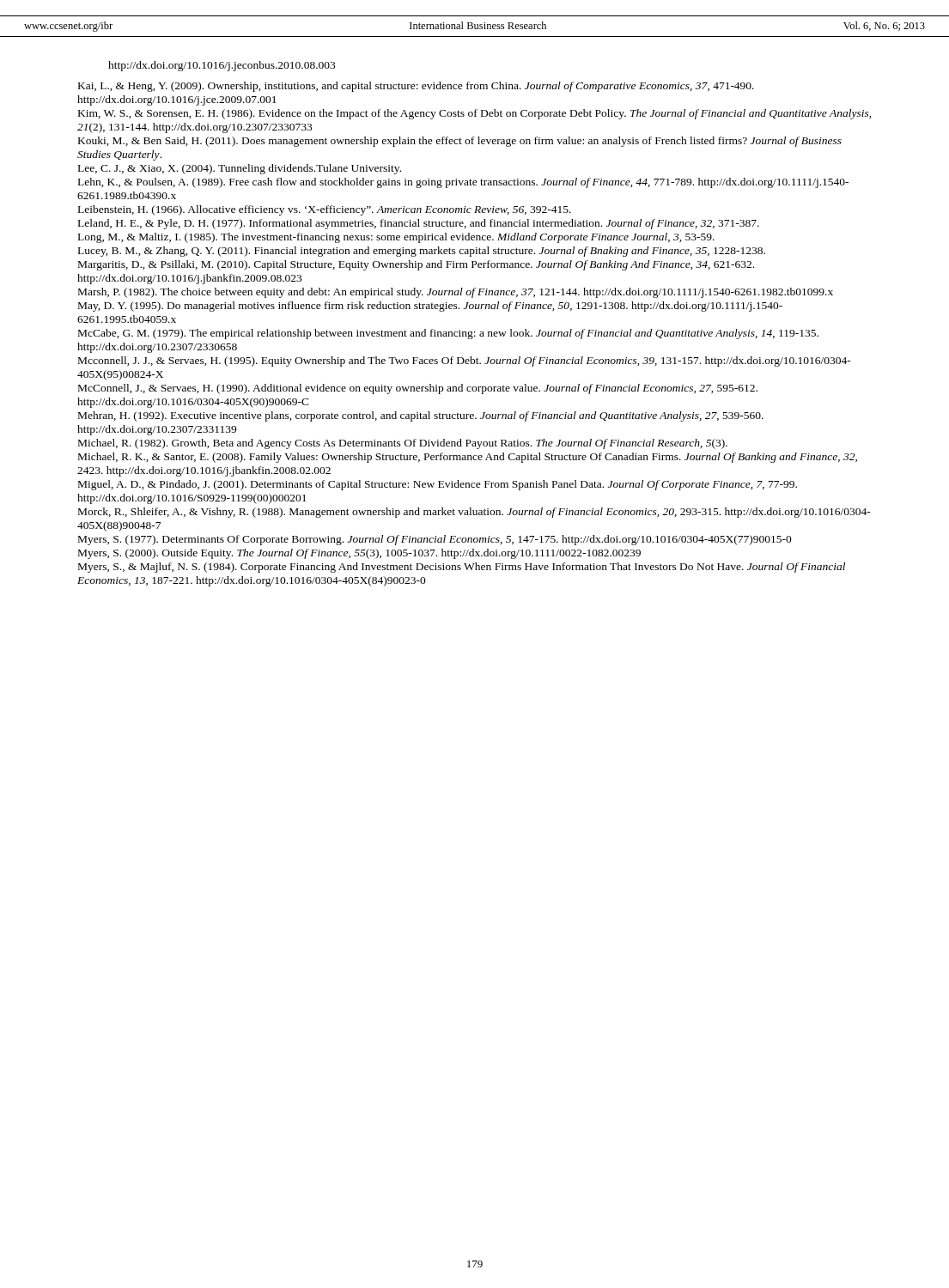949x1288 pixels.
Task: Point to the block beginning "Myers, S. (1977). Determinants Of Corporate Borrowing."
Action: click(434, 539)
